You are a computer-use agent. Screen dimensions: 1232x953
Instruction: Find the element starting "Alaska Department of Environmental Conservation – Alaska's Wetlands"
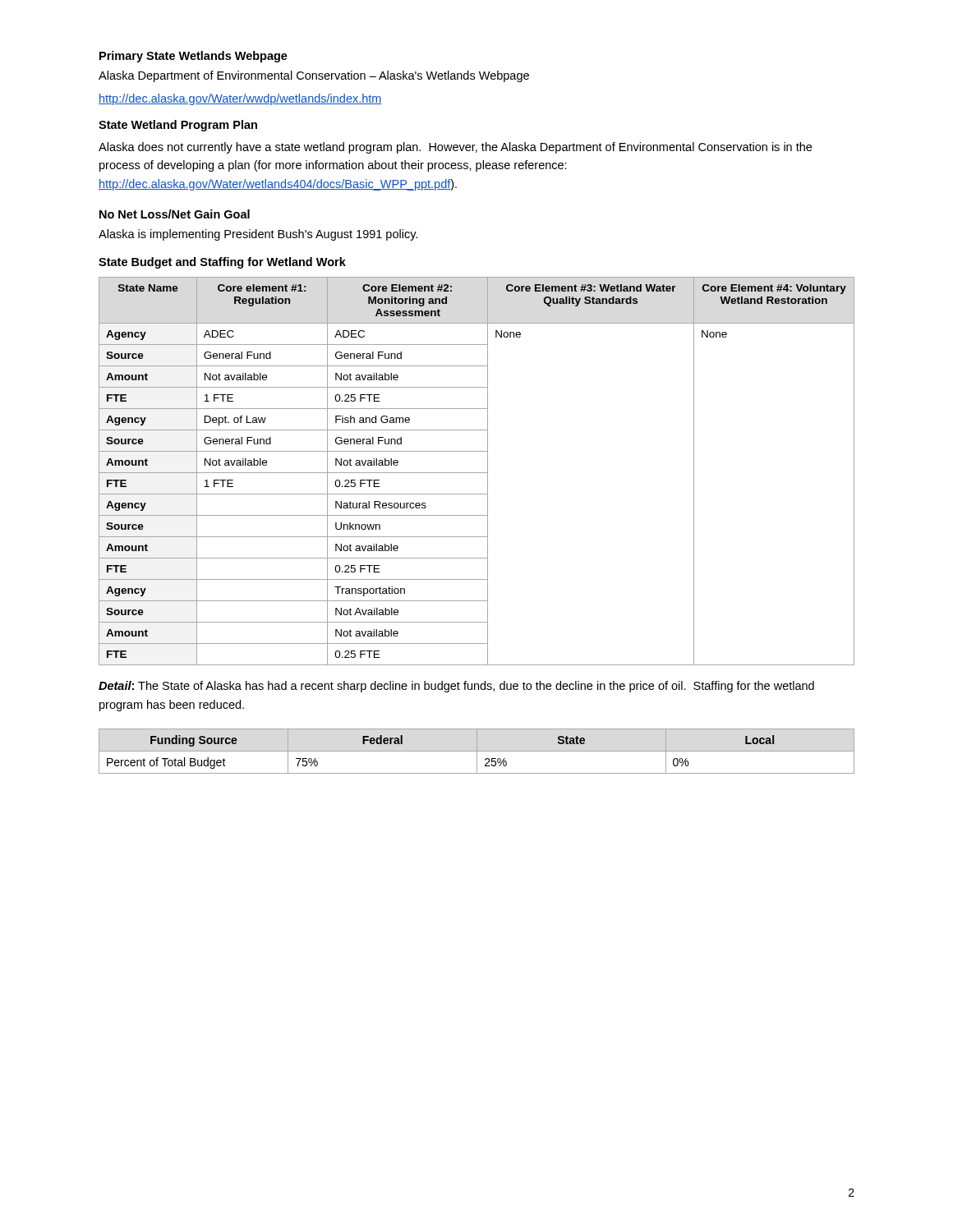click(x=314, y=76)
